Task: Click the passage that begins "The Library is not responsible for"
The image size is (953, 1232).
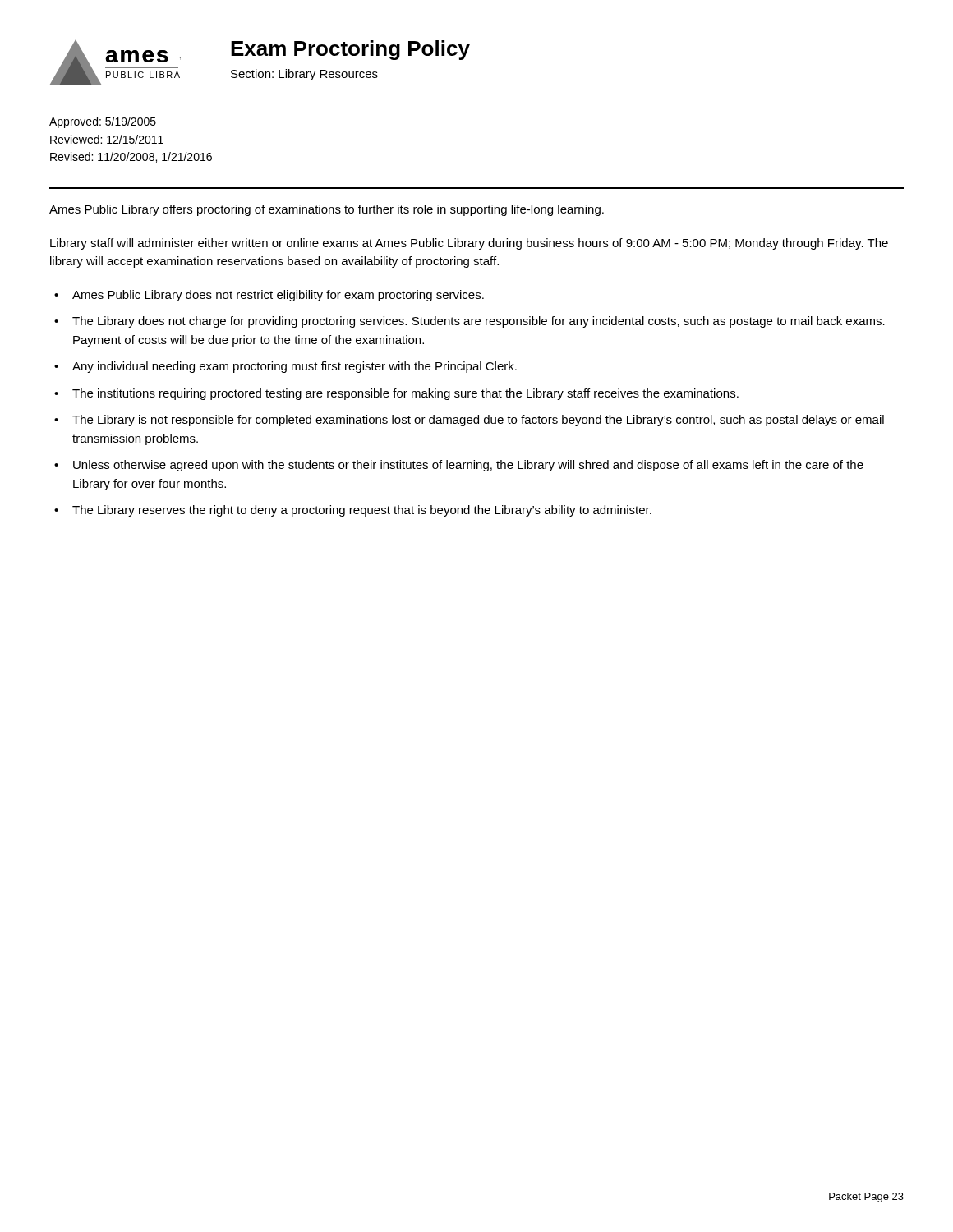Action: (478, 429)
